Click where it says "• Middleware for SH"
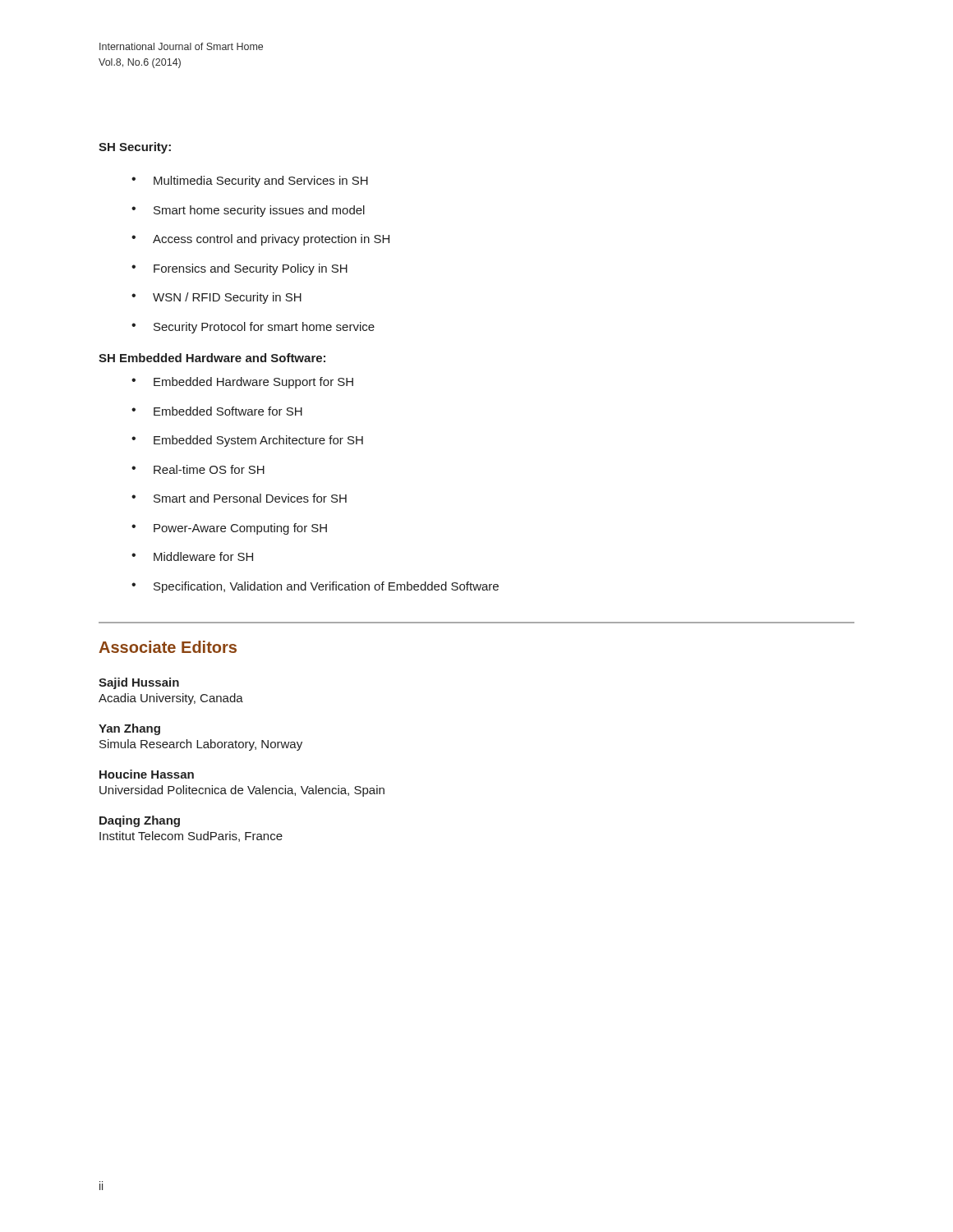The image size is (953, 1232). [x=193, y=557]
